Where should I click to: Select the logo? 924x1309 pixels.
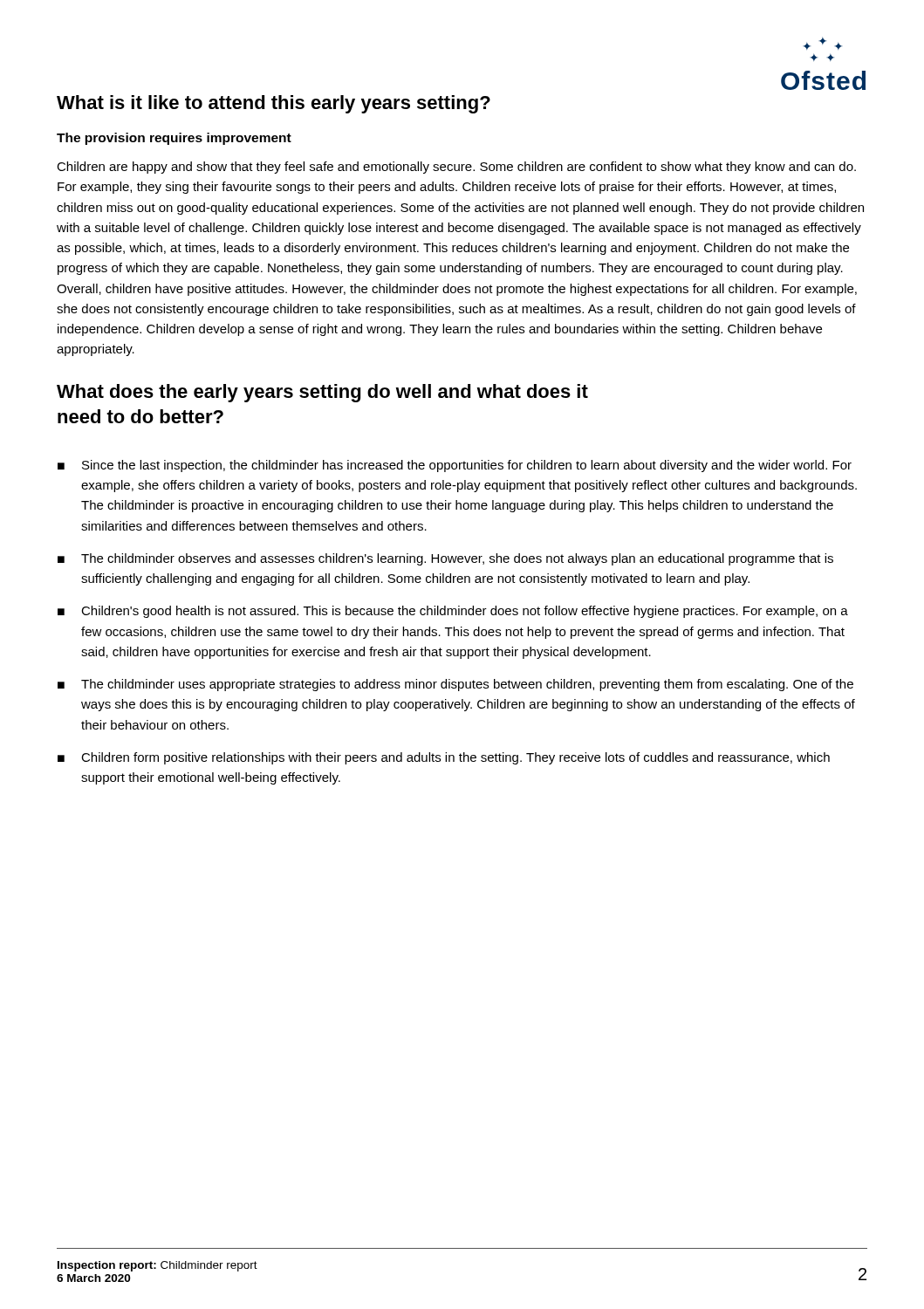824,67
